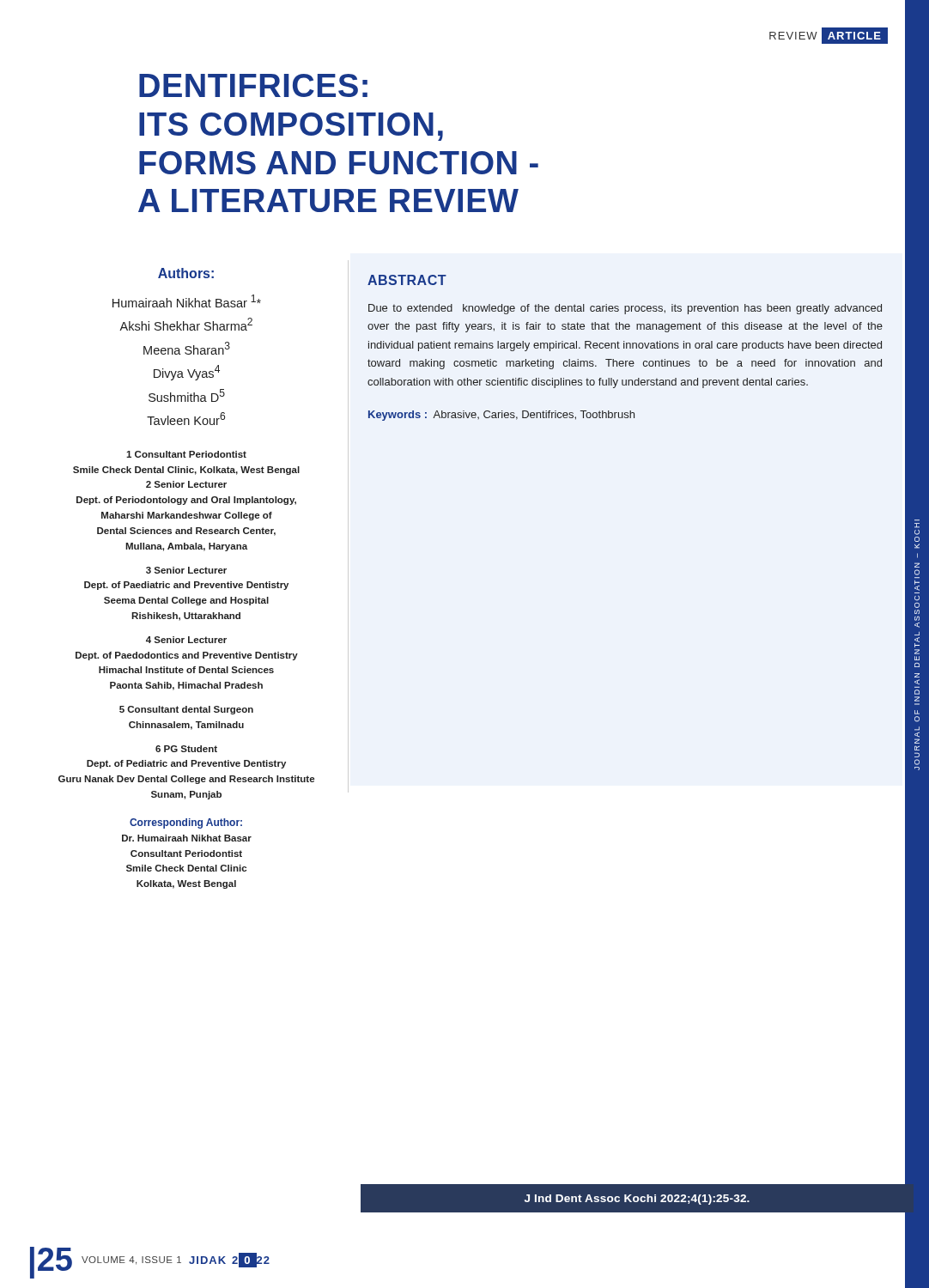929x1288 pixels.
Task: Click the passage that begins "J Ind Dent Assoc"
Action: [637, 1198]
